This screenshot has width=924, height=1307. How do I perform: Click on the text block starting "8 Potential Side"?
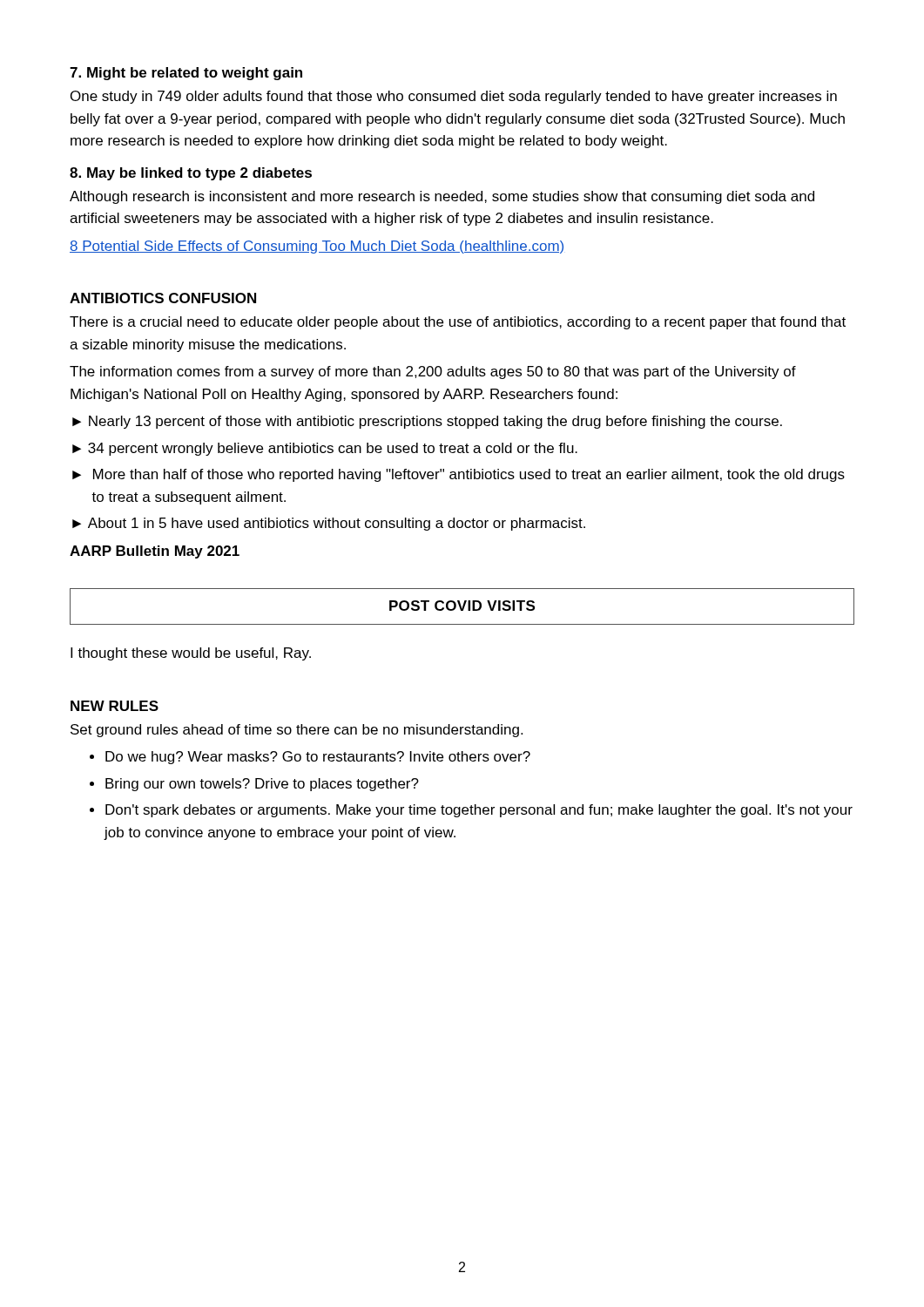tap(317, 246)
